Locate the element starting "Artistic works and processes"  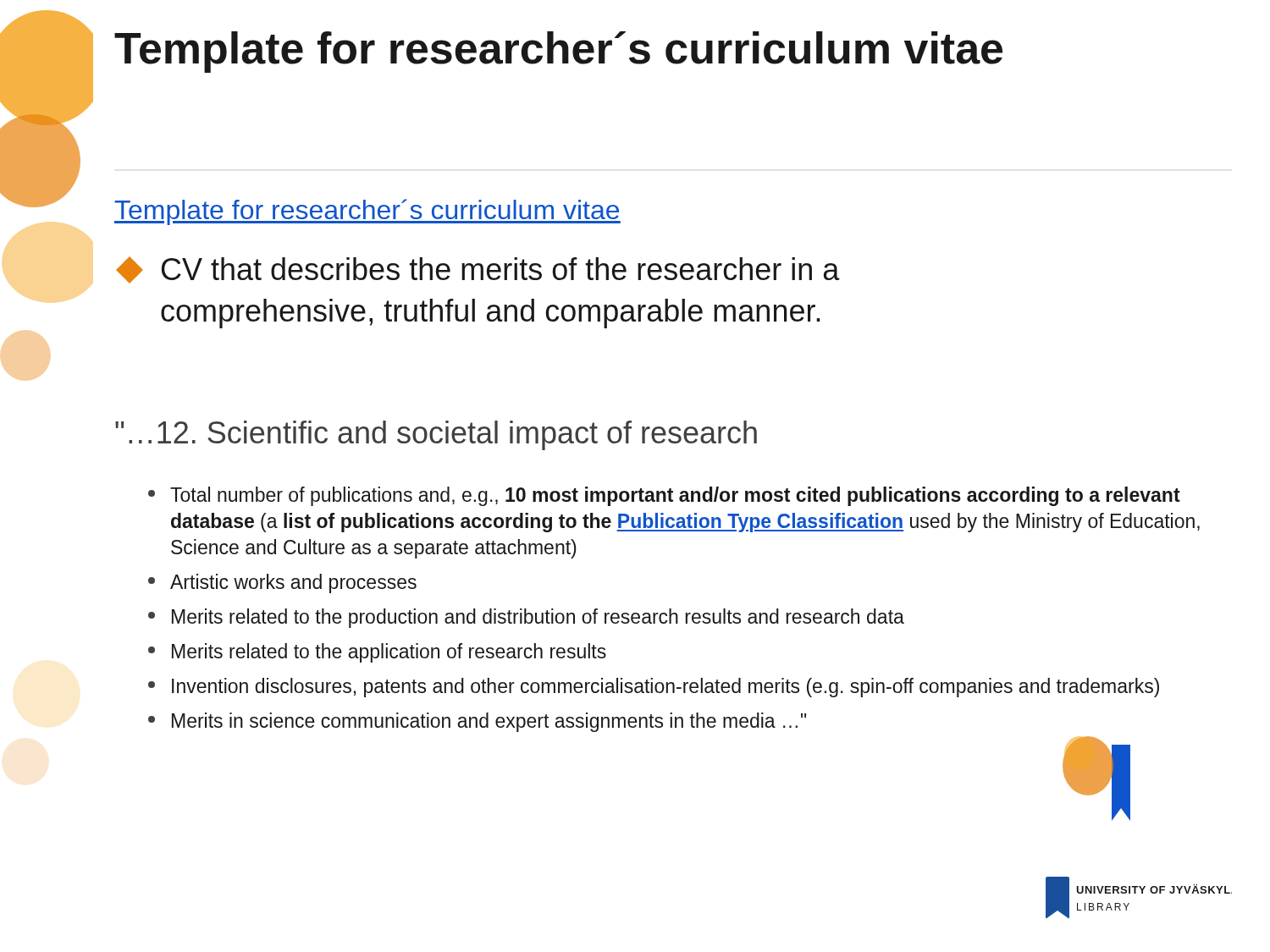click(282, 583)
